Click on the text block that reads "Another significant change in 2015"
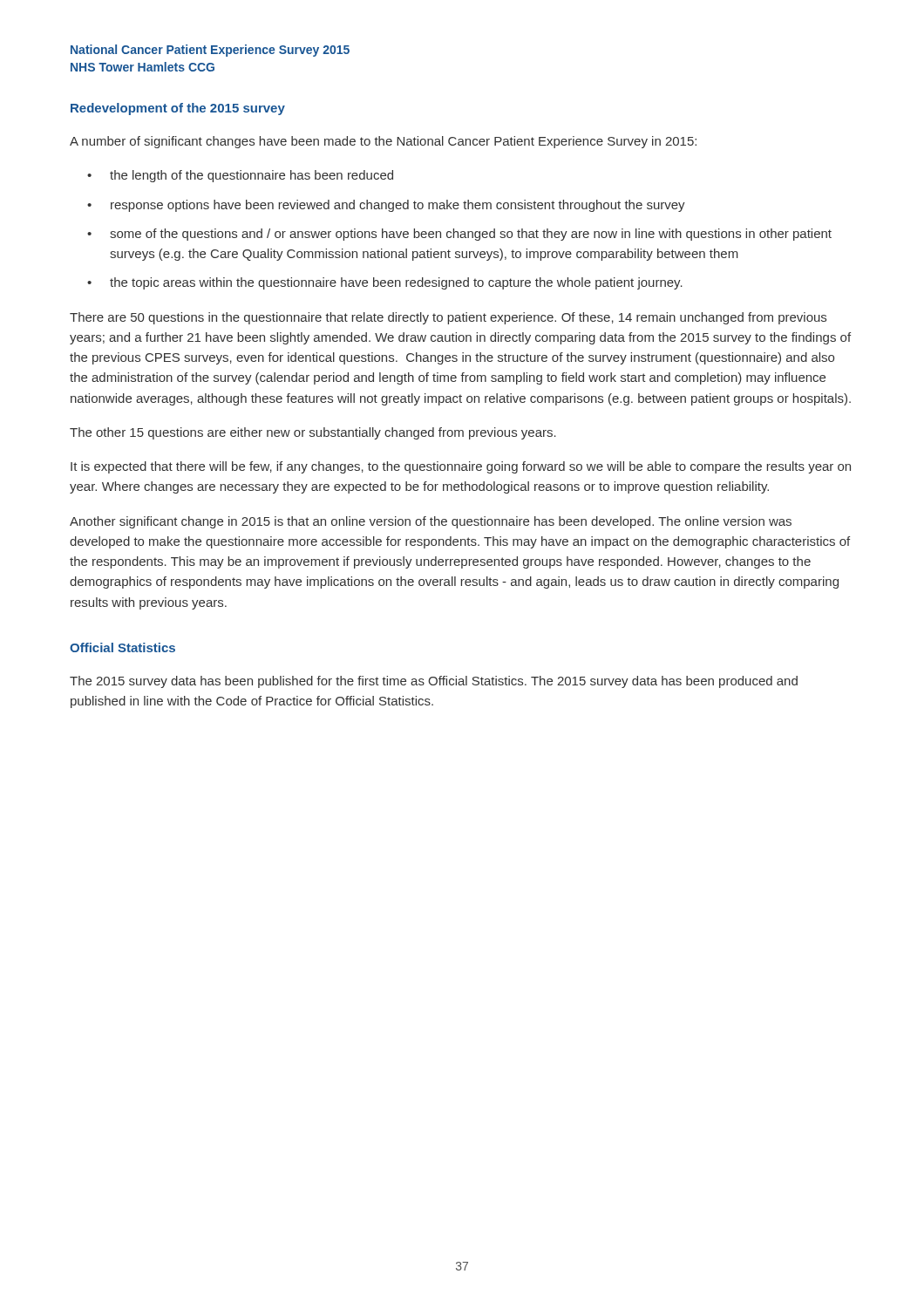Screen dimensions: 1308x924 click(x=460, y=561)
